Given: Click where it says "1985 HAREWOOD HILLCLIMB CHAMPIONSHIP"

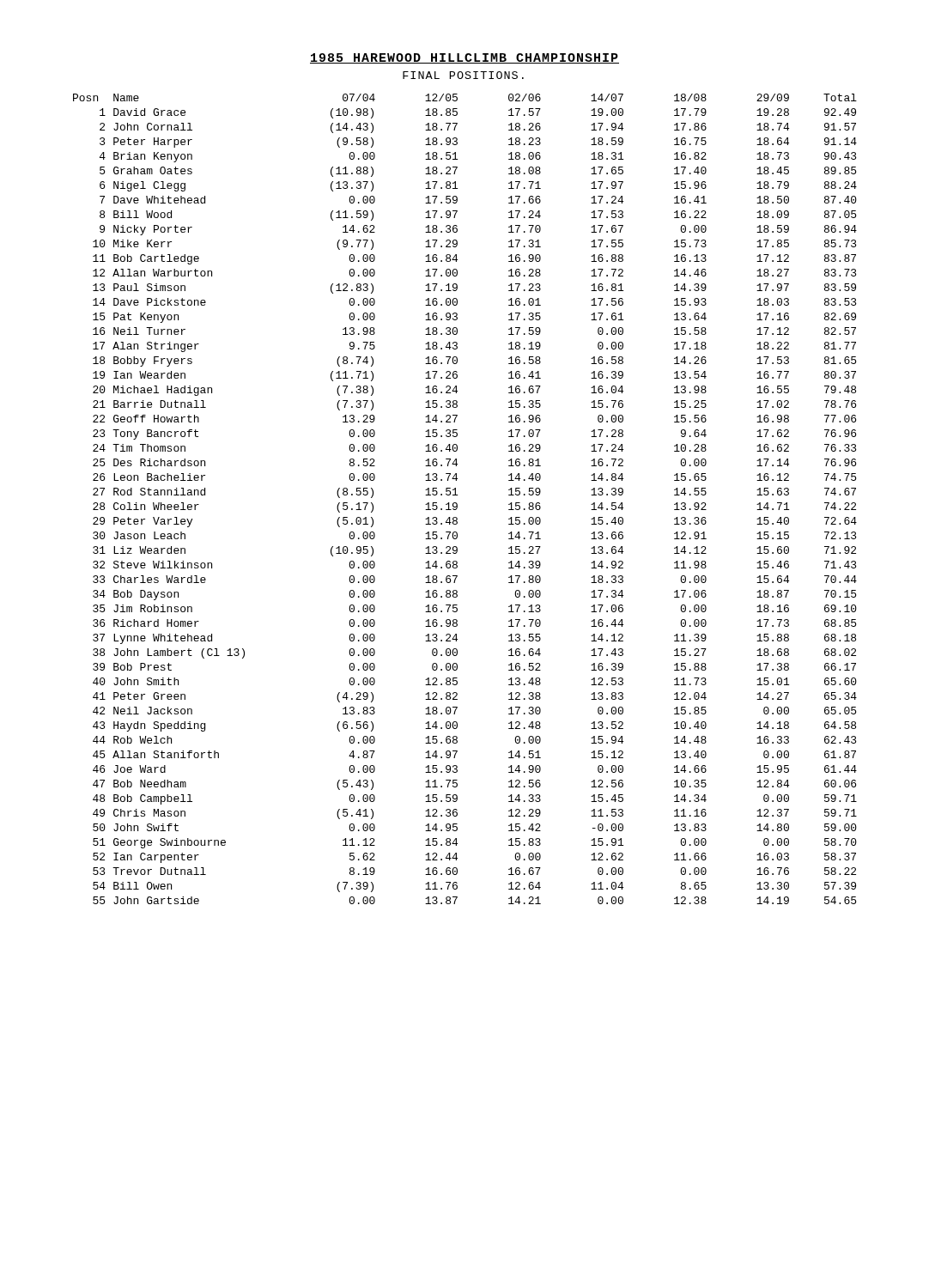Looking at the screenshot, I should coord(464,59).
